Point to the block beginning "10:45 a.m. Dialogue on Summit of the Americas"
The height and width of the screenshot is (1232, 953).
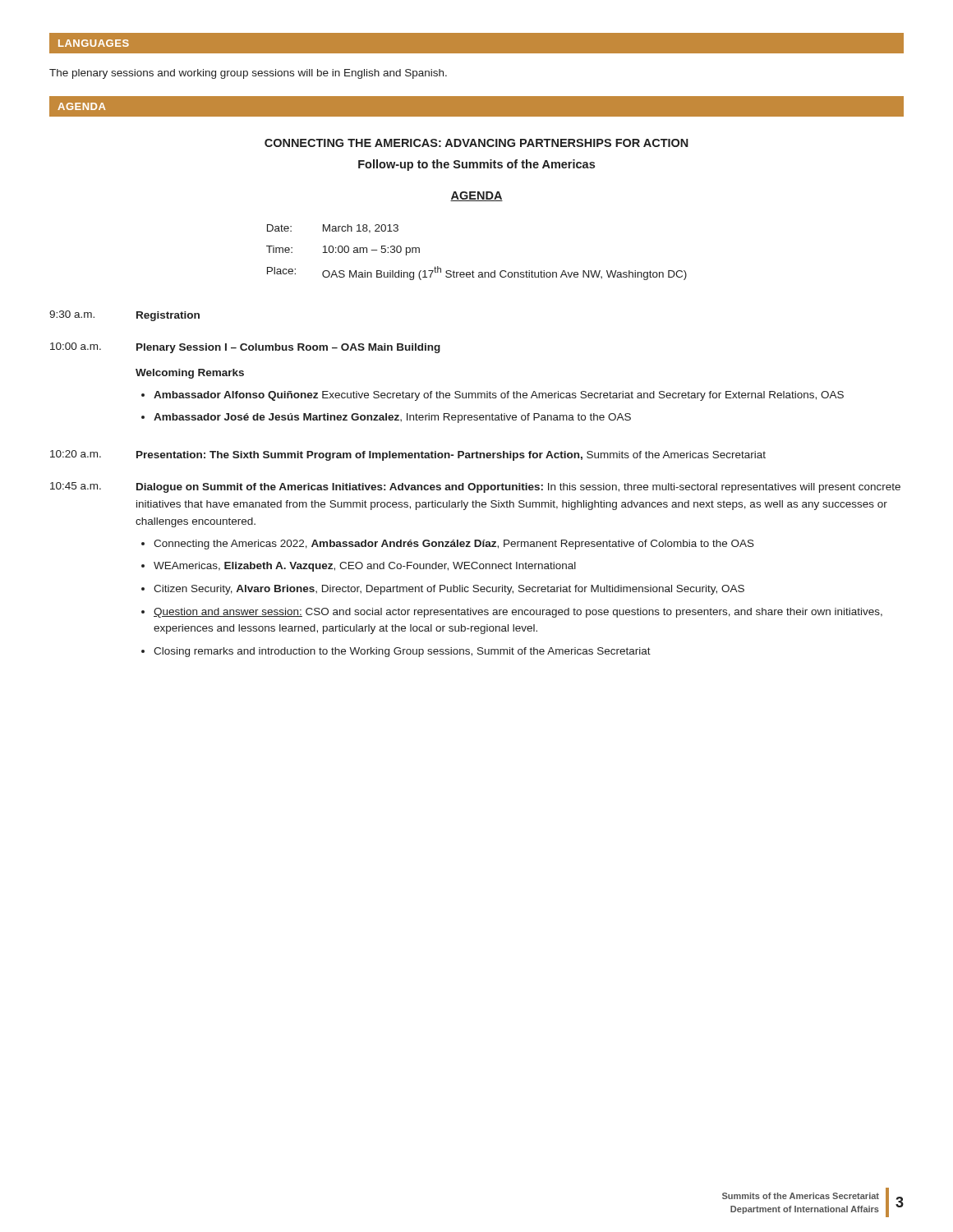pos(476,573)
